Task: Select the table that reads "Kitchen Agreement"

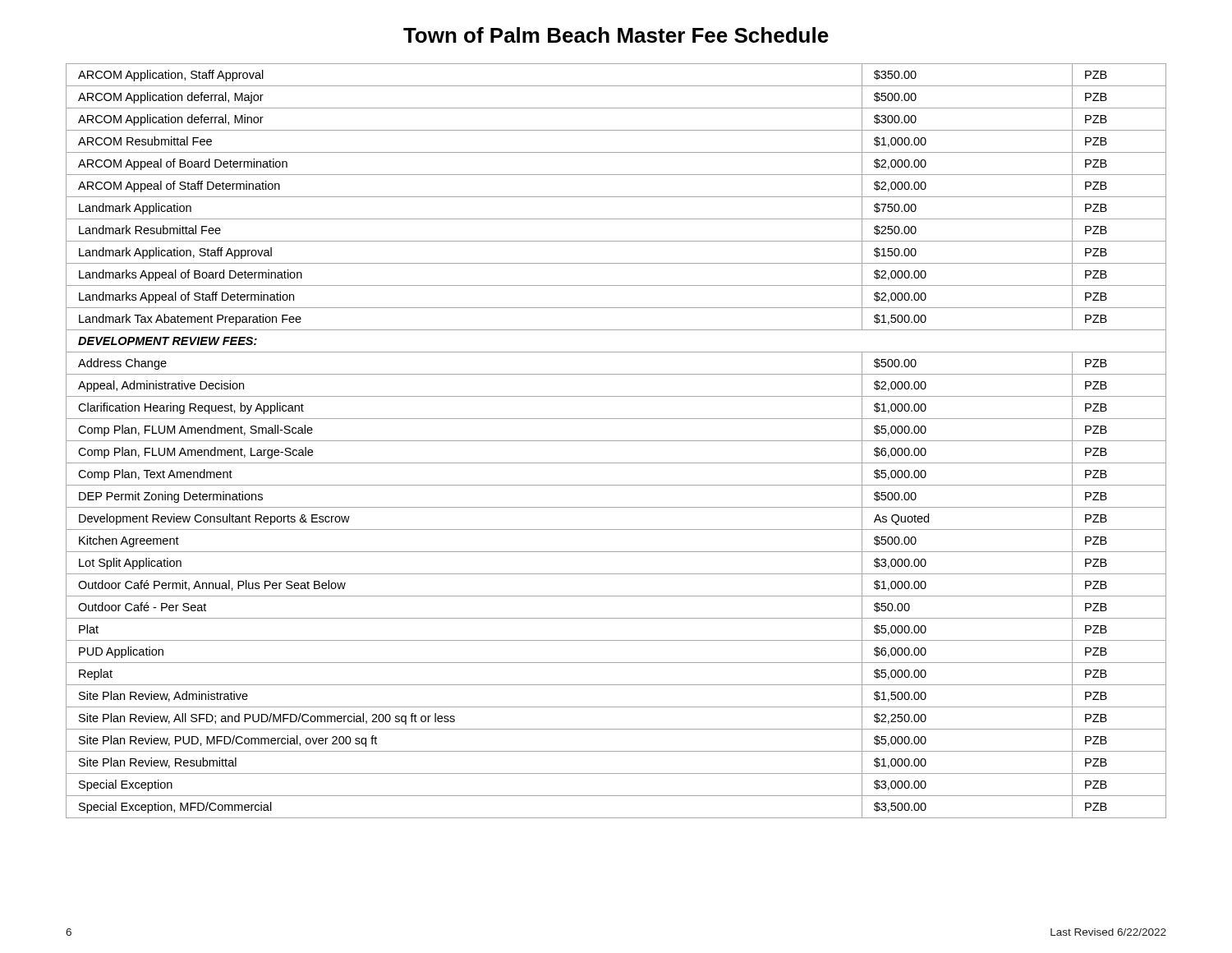Action: pos(616,441)
